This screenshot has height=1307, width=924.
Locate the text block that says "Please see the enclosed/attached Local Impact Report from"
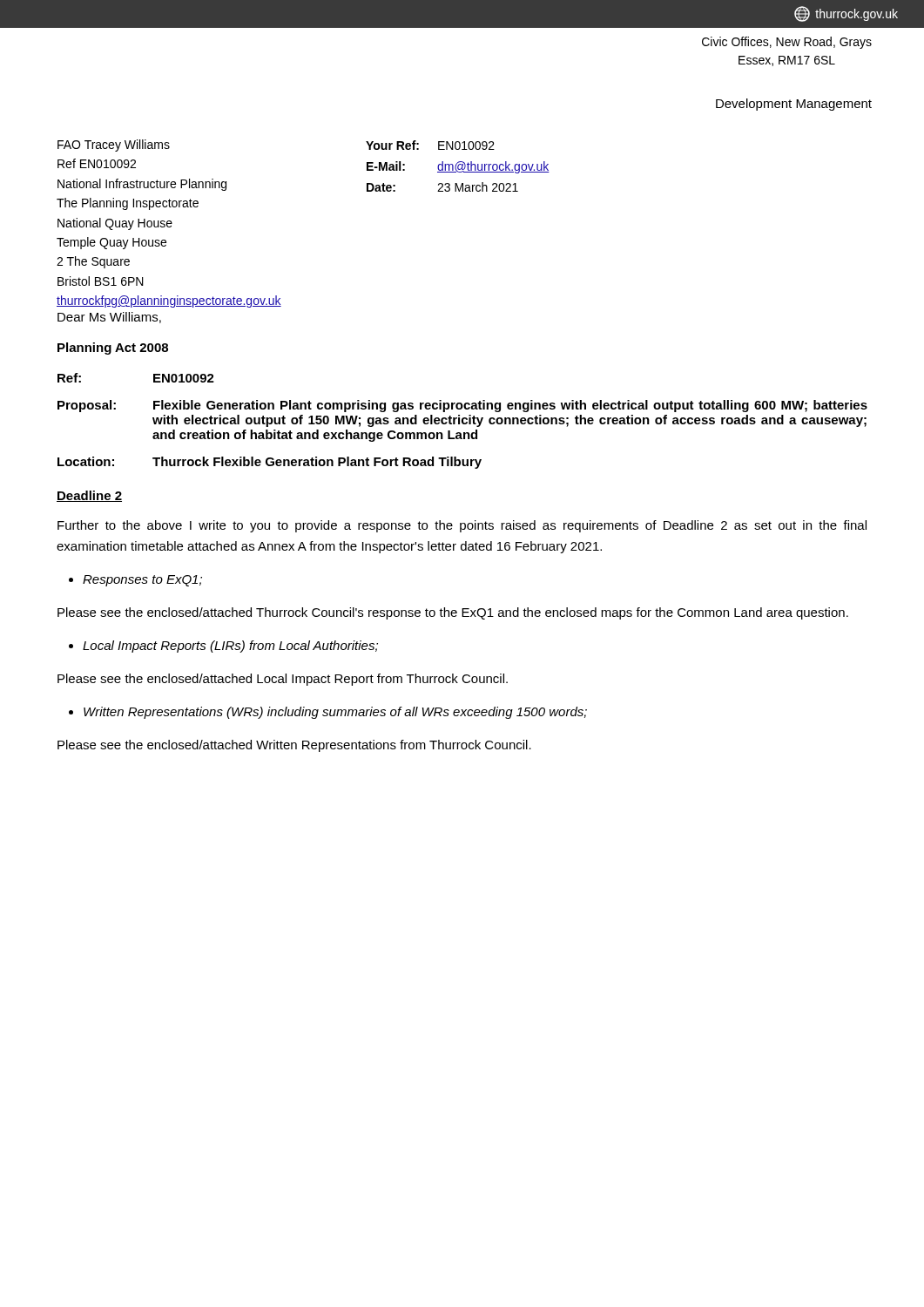283,678
